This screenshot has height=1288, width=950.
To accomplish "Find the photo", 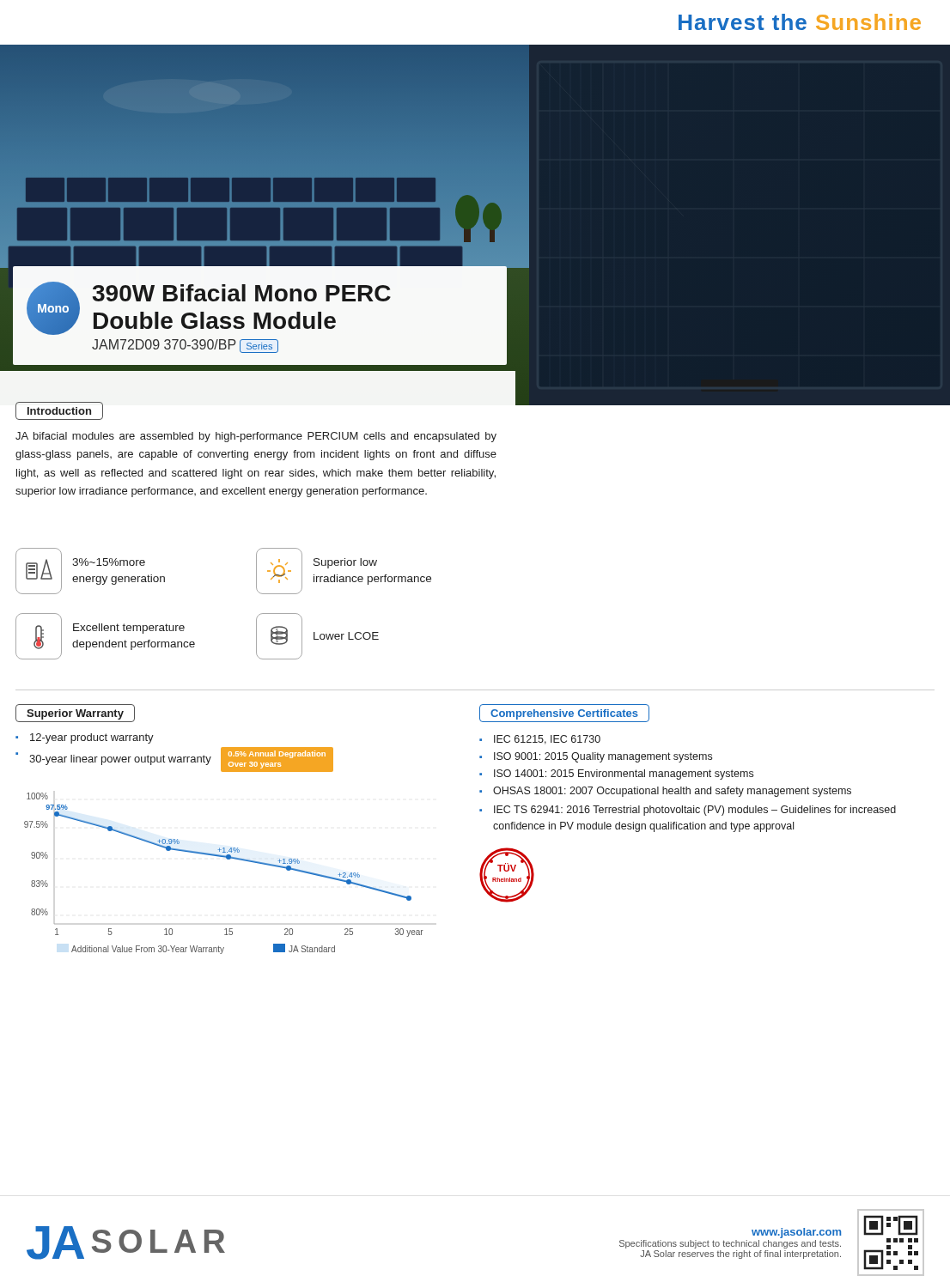I will tap(475, 225).
